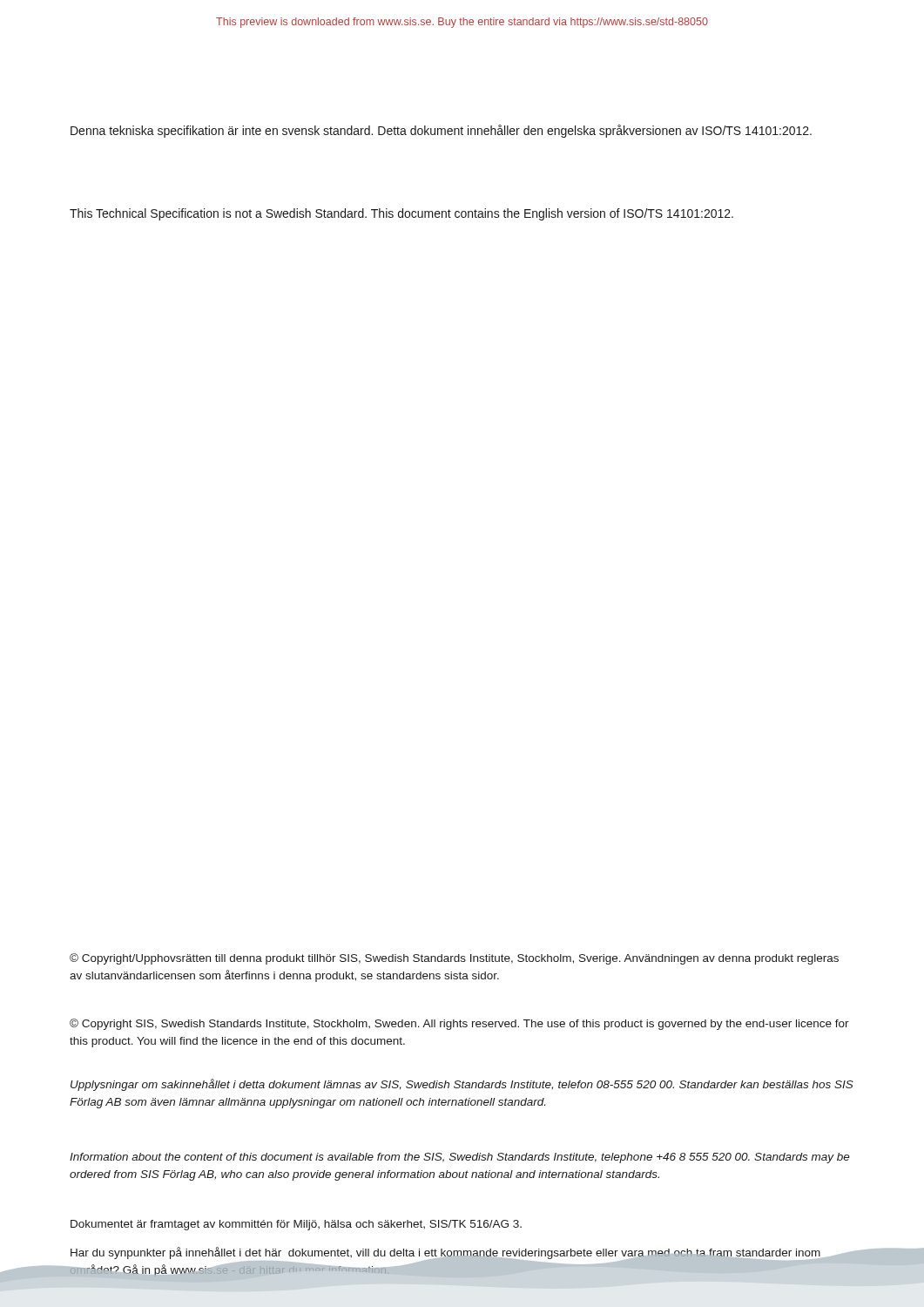
Task: Select the text block that says "Denna tekniska specifikation är inte"
Action: click(x=441, y=131)
